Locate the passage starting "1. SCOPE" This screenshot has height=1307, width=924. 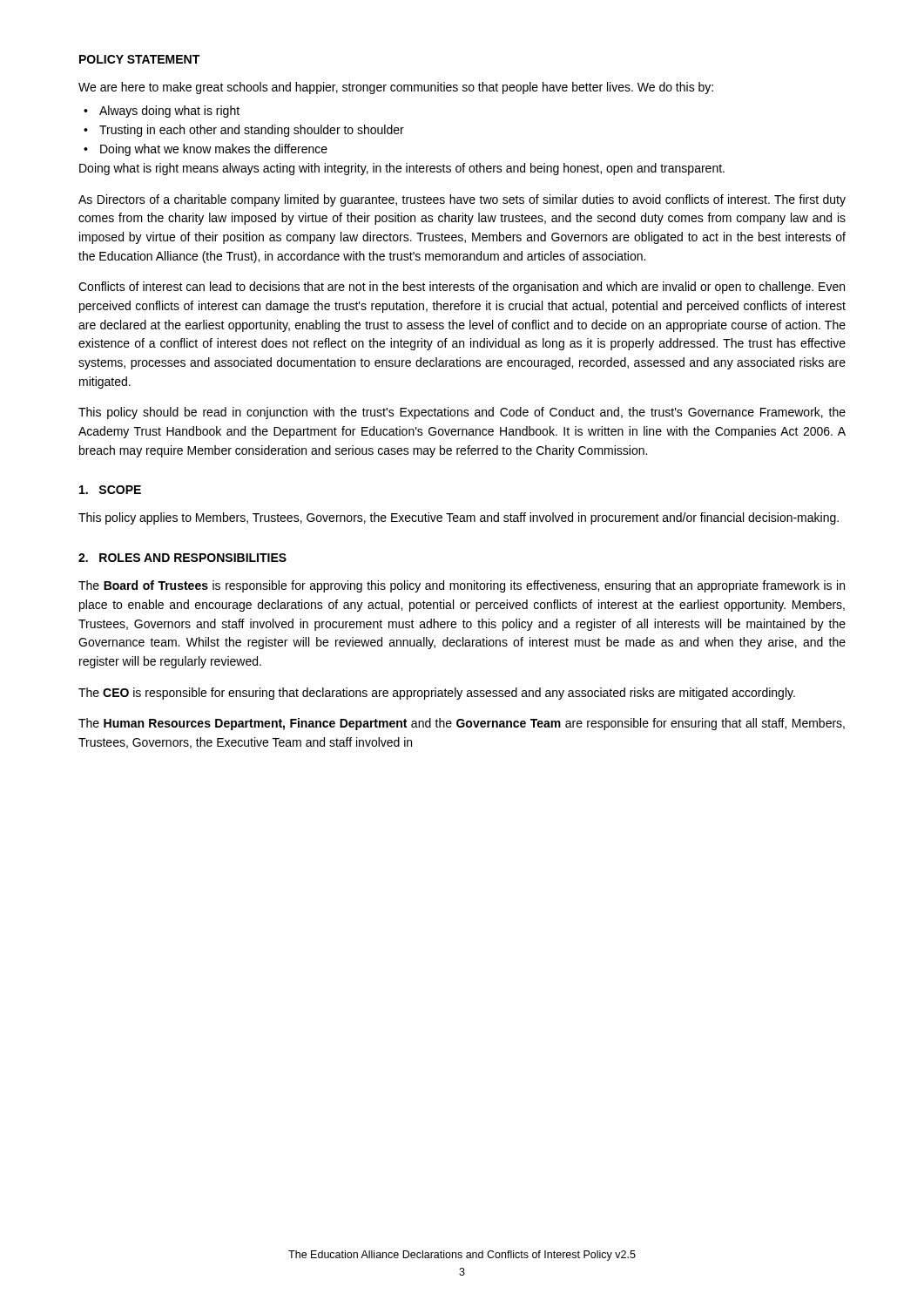coord(110,490)
